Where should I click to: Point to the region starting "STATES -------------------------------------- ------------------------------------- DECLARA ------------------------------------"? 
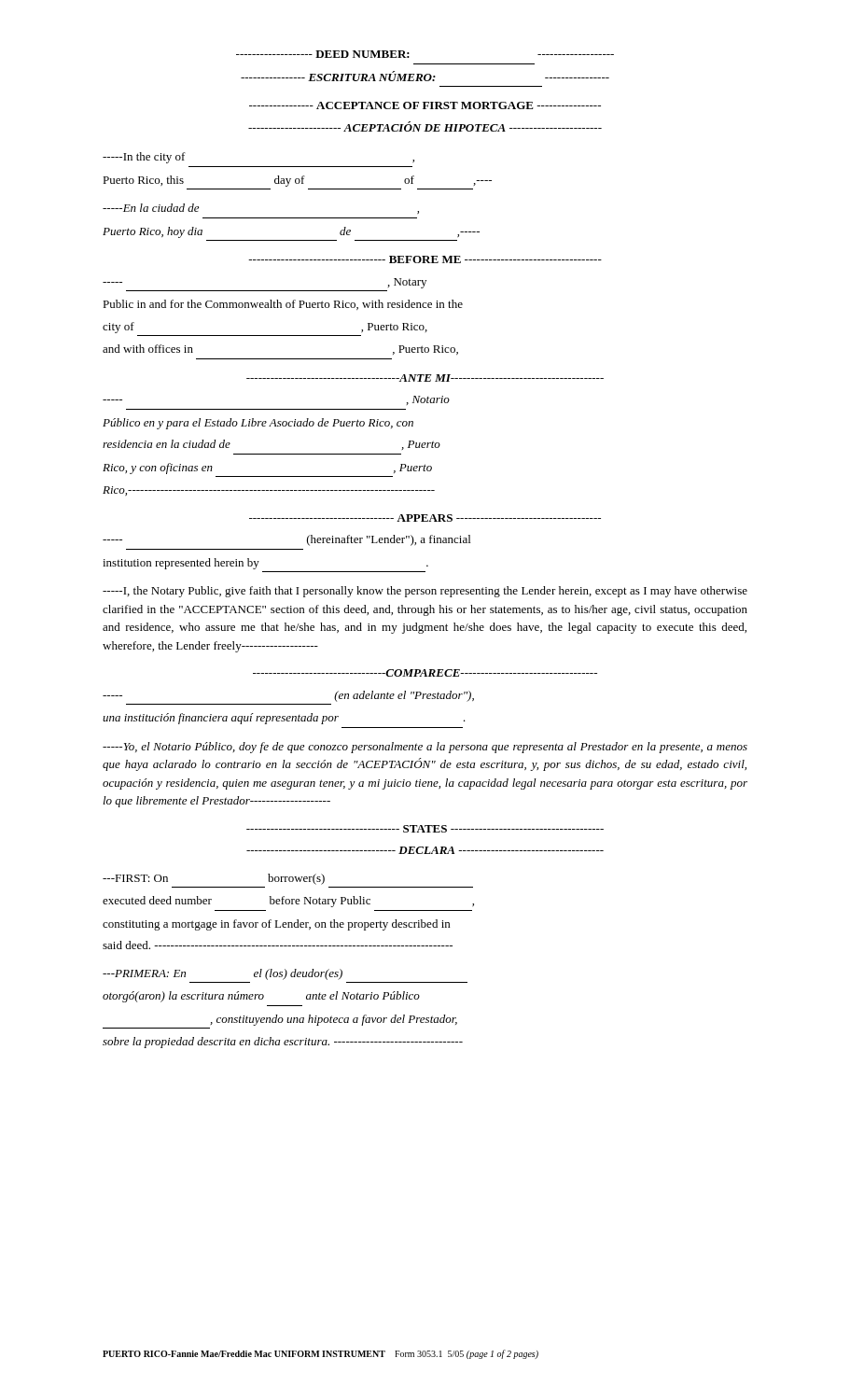point(425,839)
